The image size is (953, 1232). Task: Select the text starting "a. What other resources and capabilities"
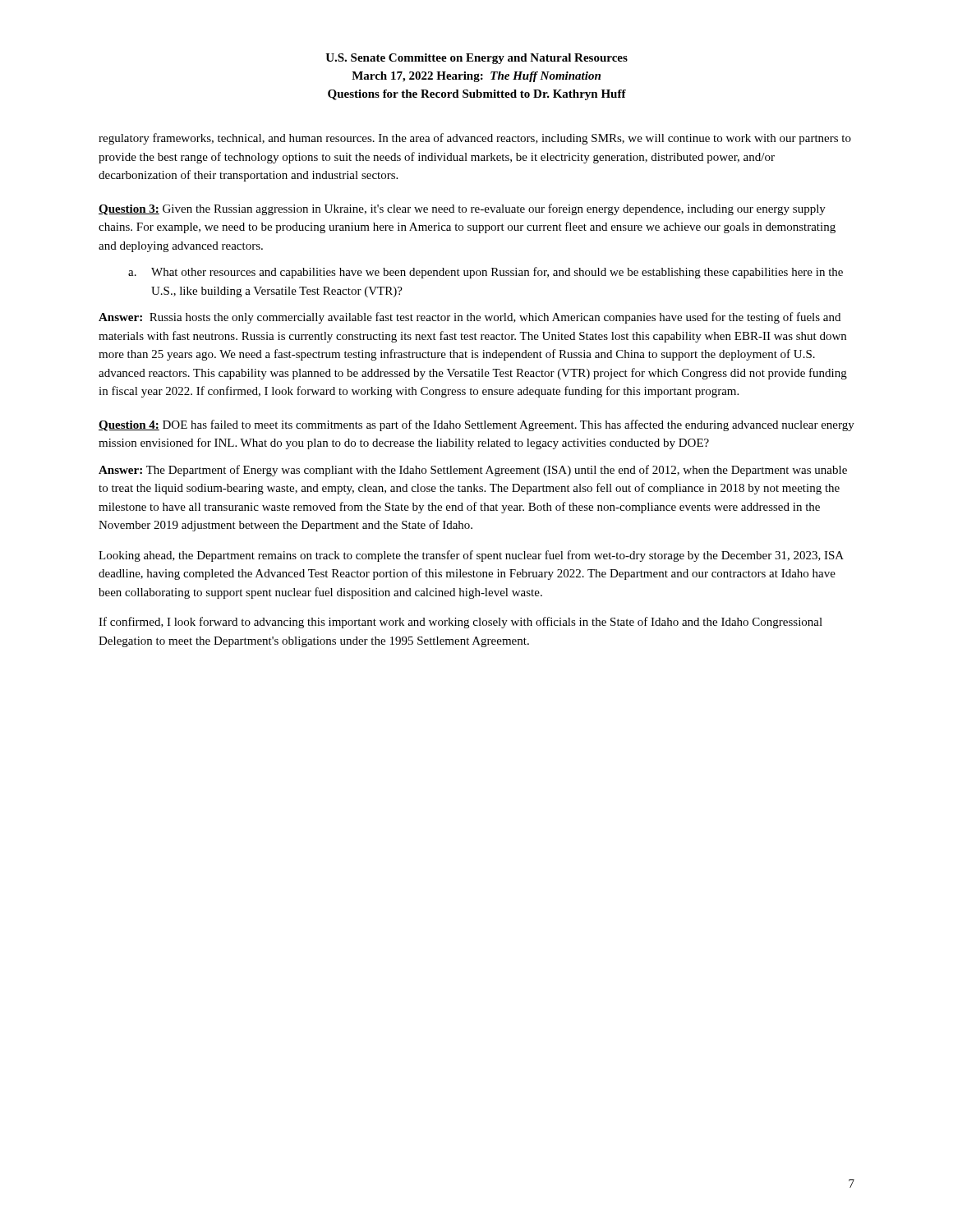pos(491,282)
